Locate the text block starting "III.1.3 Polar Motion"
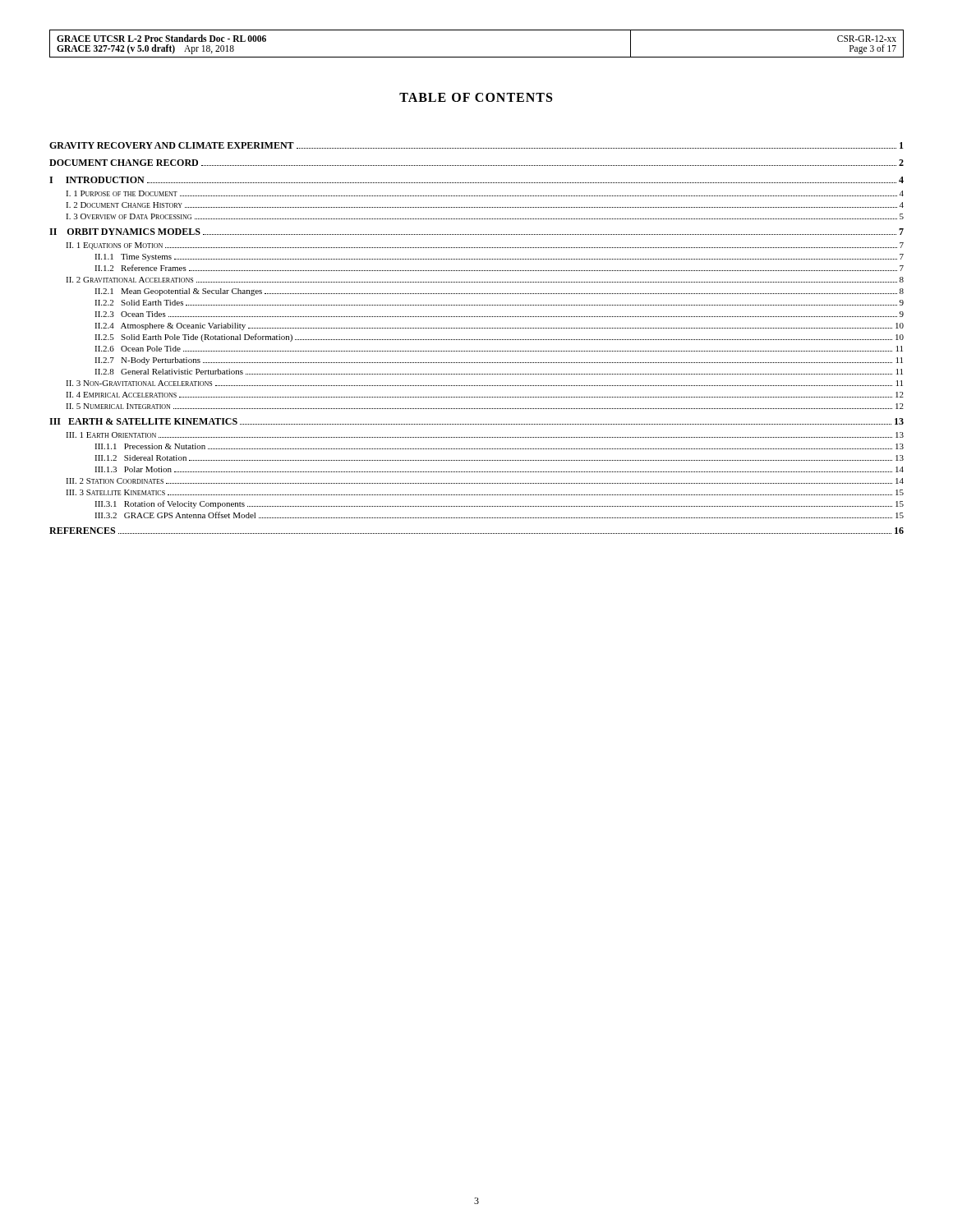Image resolution: width=953 pixels, height=1232 pixels. (x=499, y=469)
